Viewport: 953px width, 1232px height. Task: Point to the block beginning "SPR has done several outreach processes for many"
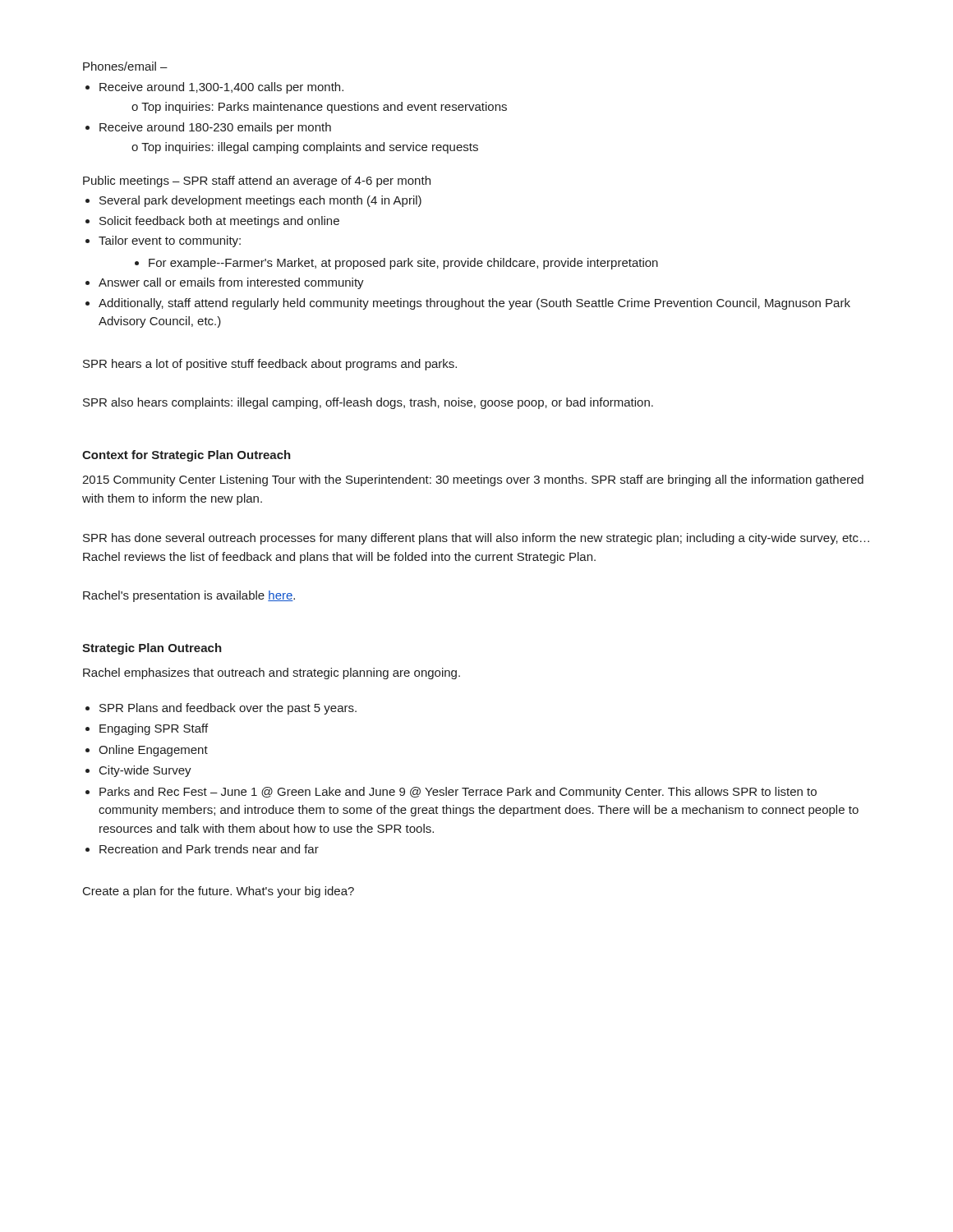[x=476, y=547]
